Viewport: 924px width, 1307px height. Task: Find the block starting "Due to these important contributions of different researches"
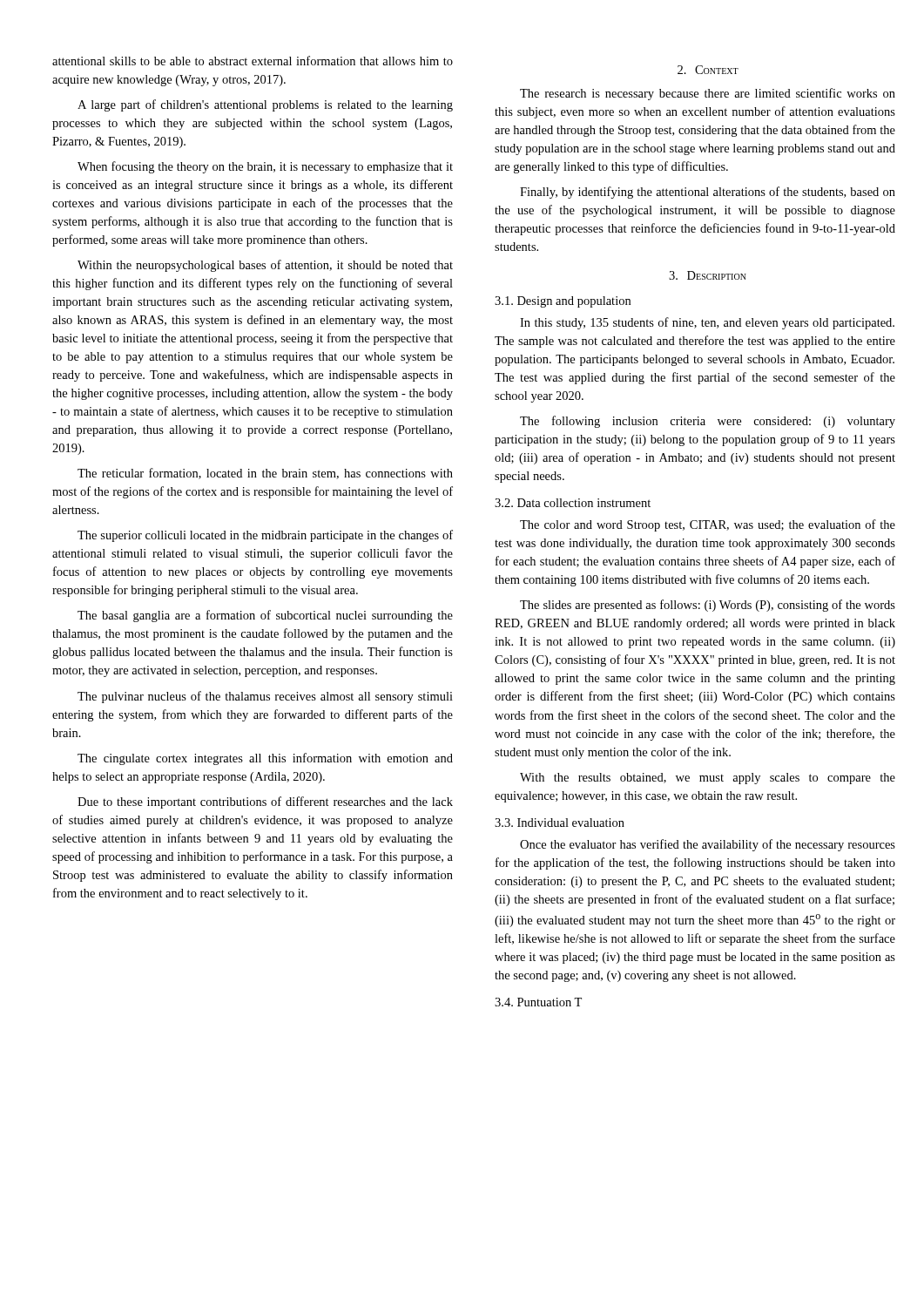253,847
